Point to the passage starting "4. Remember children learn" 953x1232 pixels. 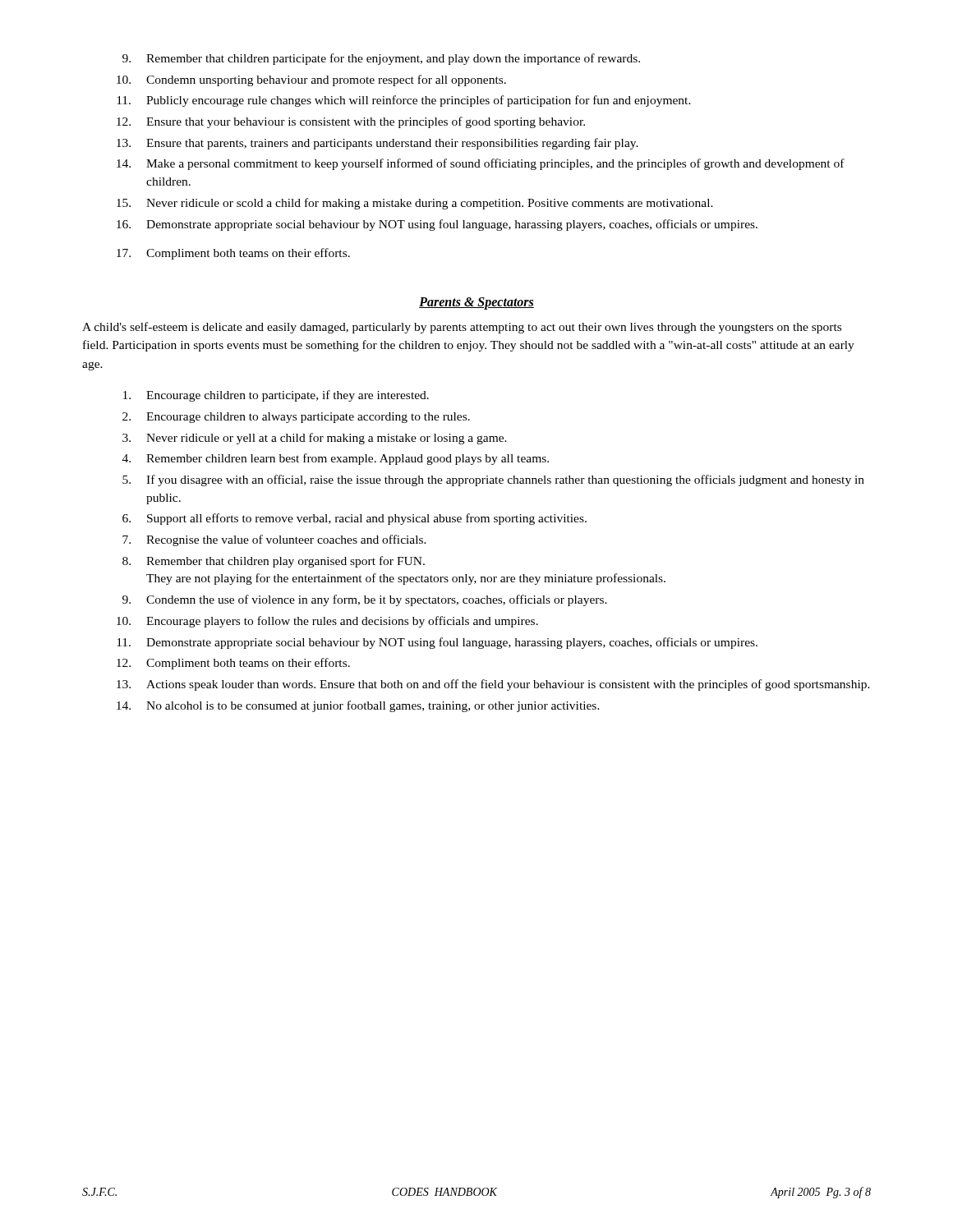point(476,458)
